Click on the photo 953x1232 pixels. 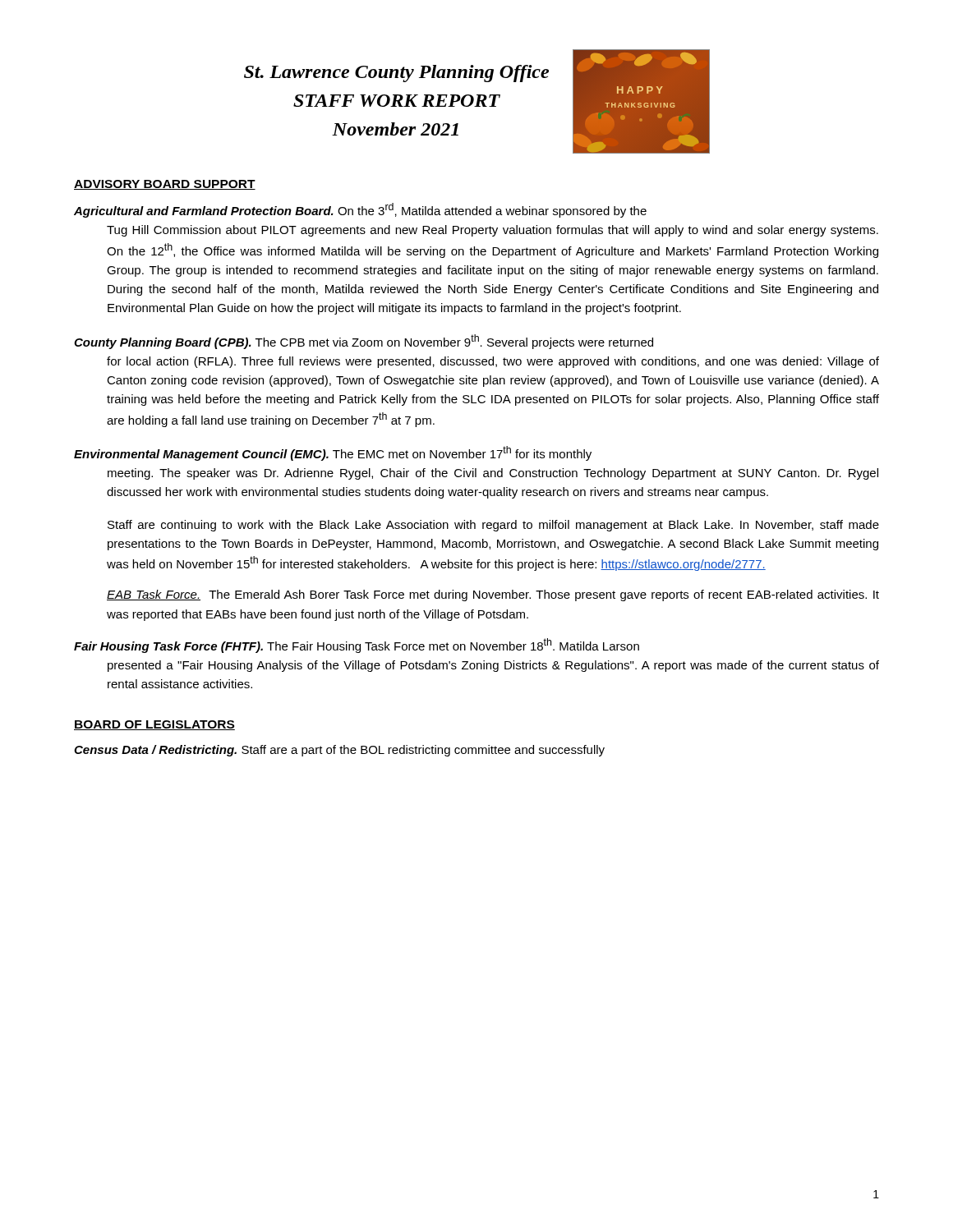pyautogui.click(x=641, y=101)
